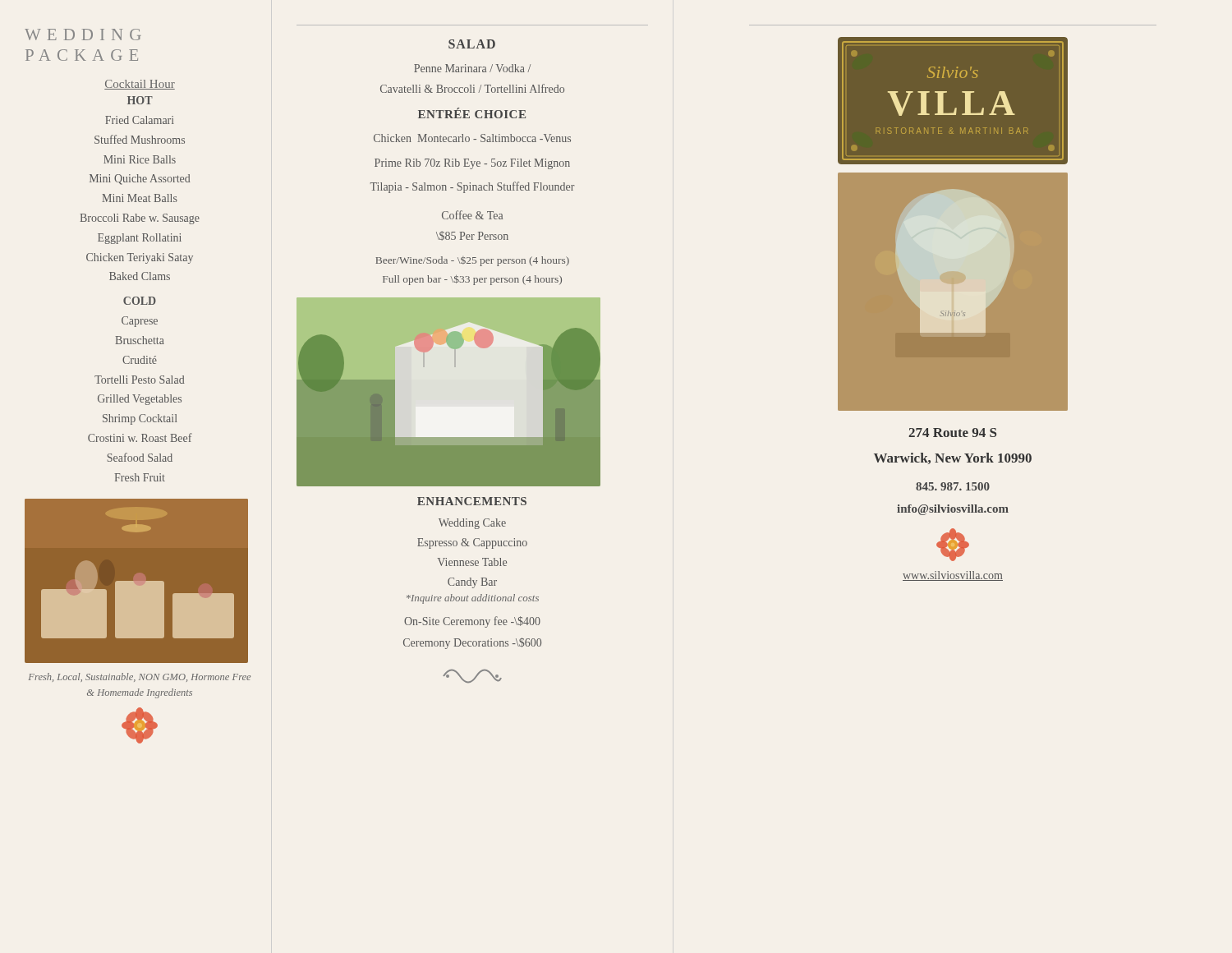Where is the caption that starts "Fresh, Local, Sustainable, NON GMO,"?
The width and height of the screenshot is (1232, 953).
click(x=140, y=685)
